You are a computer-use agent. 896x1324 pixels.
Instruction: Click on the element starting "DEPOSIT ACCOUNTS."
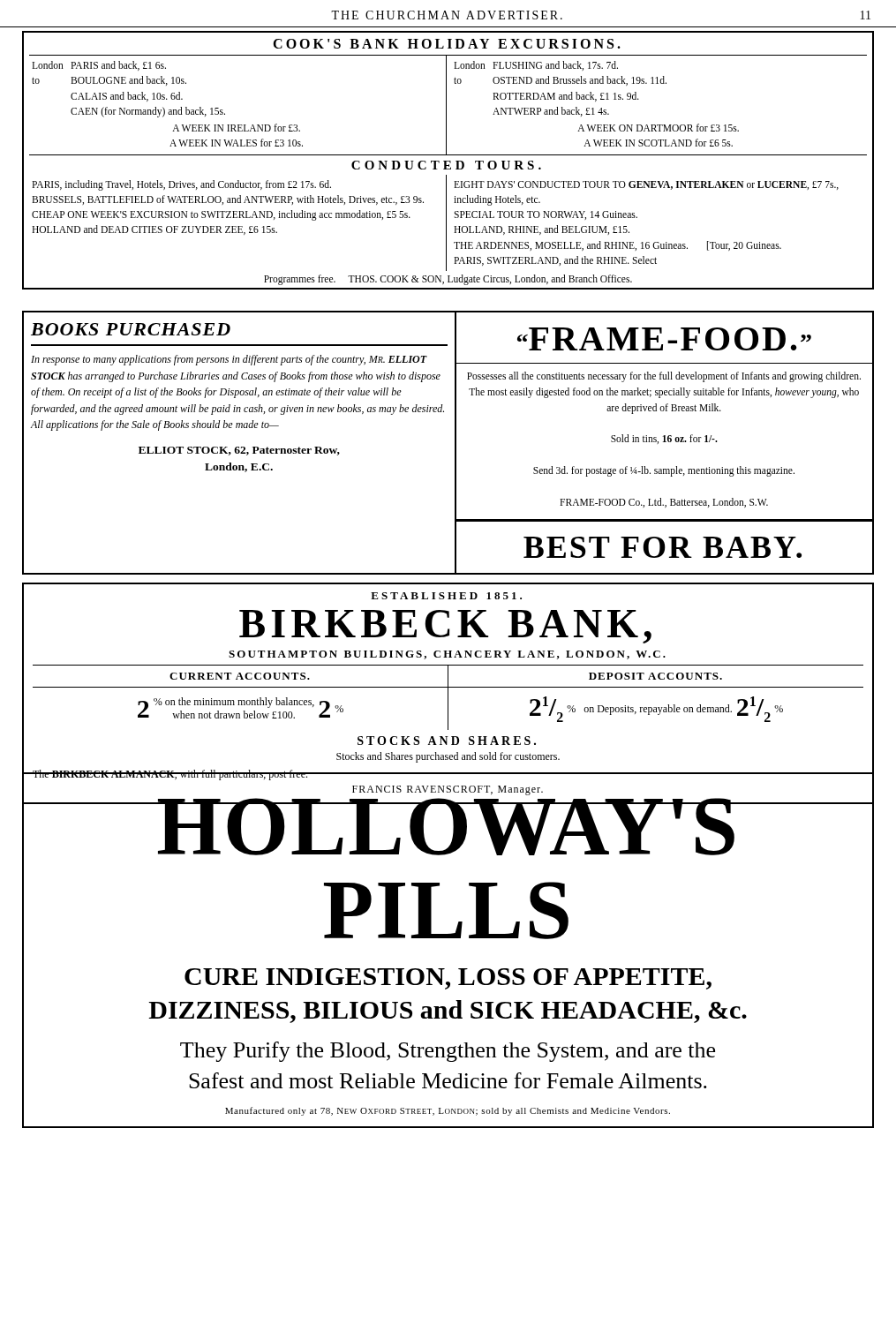pos(656,676)
